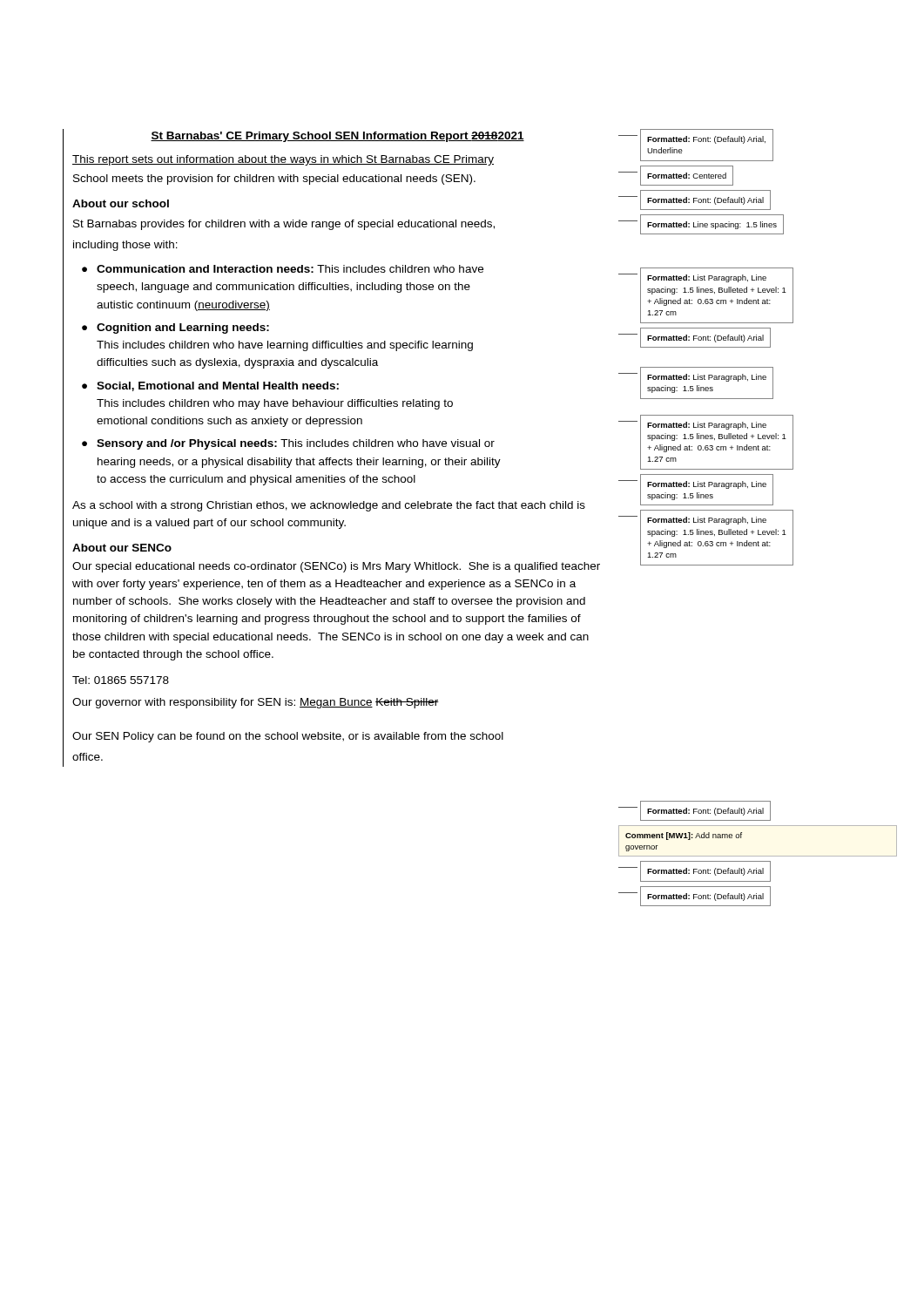Find the element starting "This report sets out"
924x1307 pixels.
pyautogui.click(x=283, y=159)
